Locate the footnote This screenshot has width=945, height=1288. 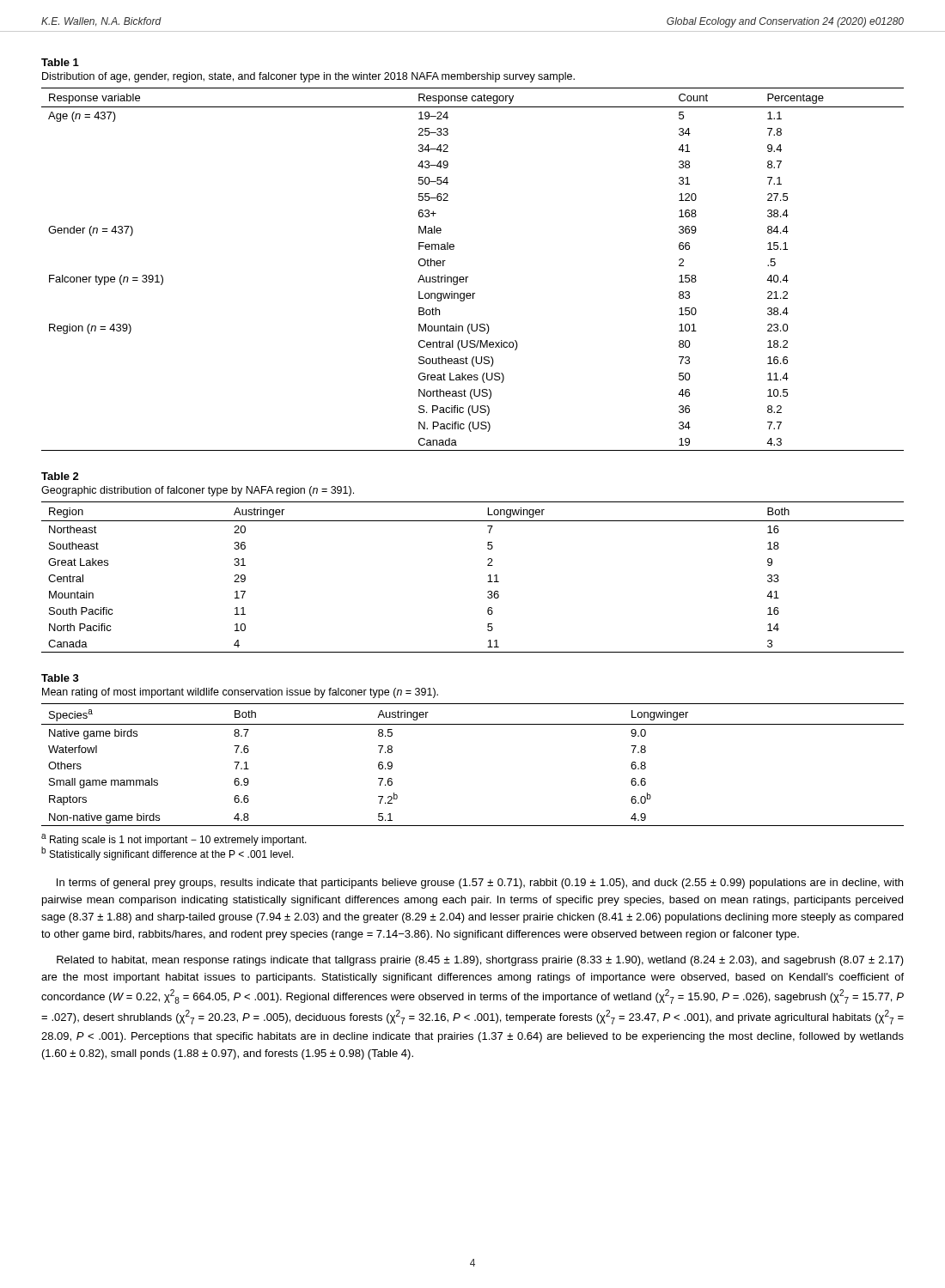click(174, 846)
